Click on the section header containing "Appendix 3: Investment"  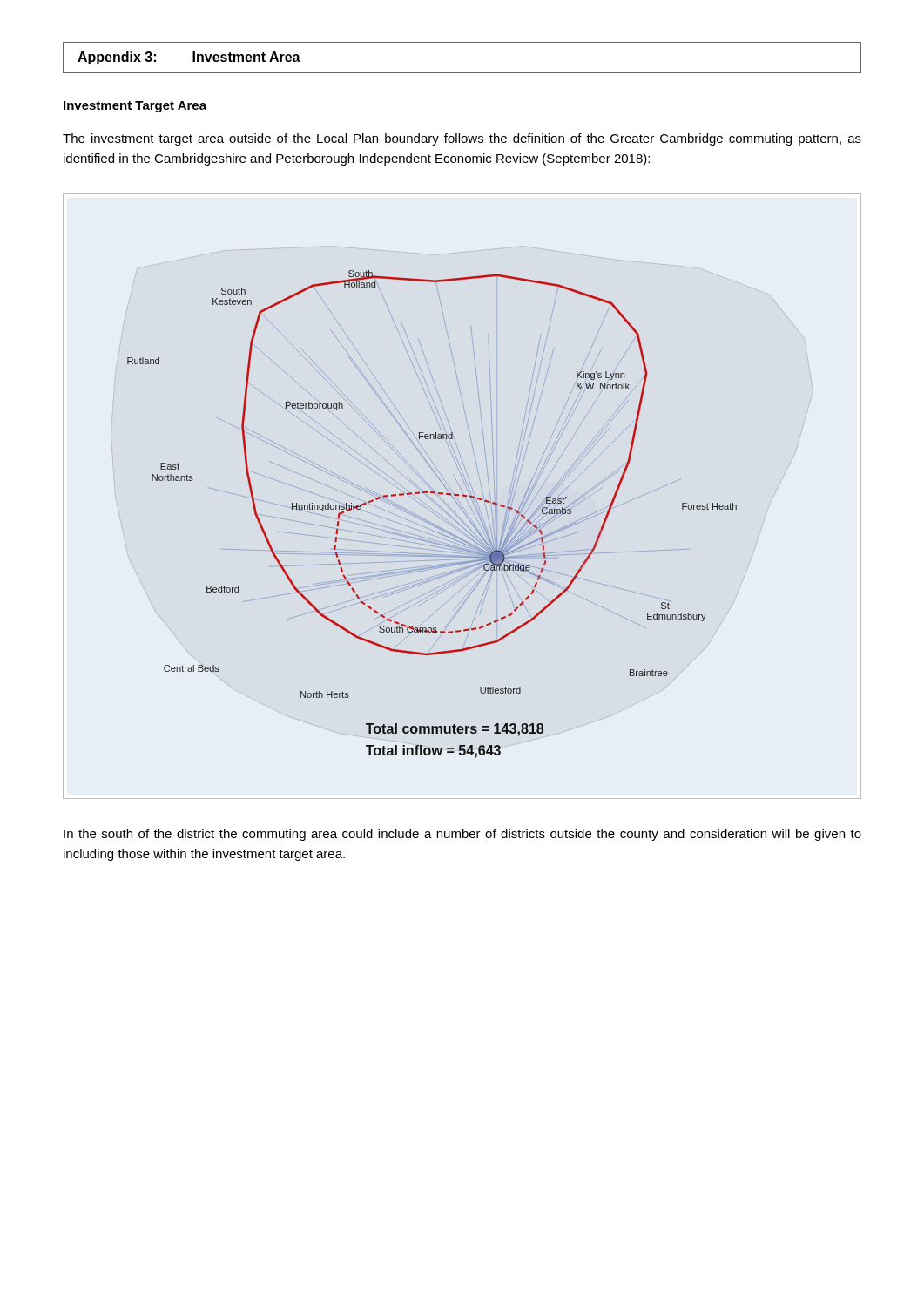[x=189, y=58]
